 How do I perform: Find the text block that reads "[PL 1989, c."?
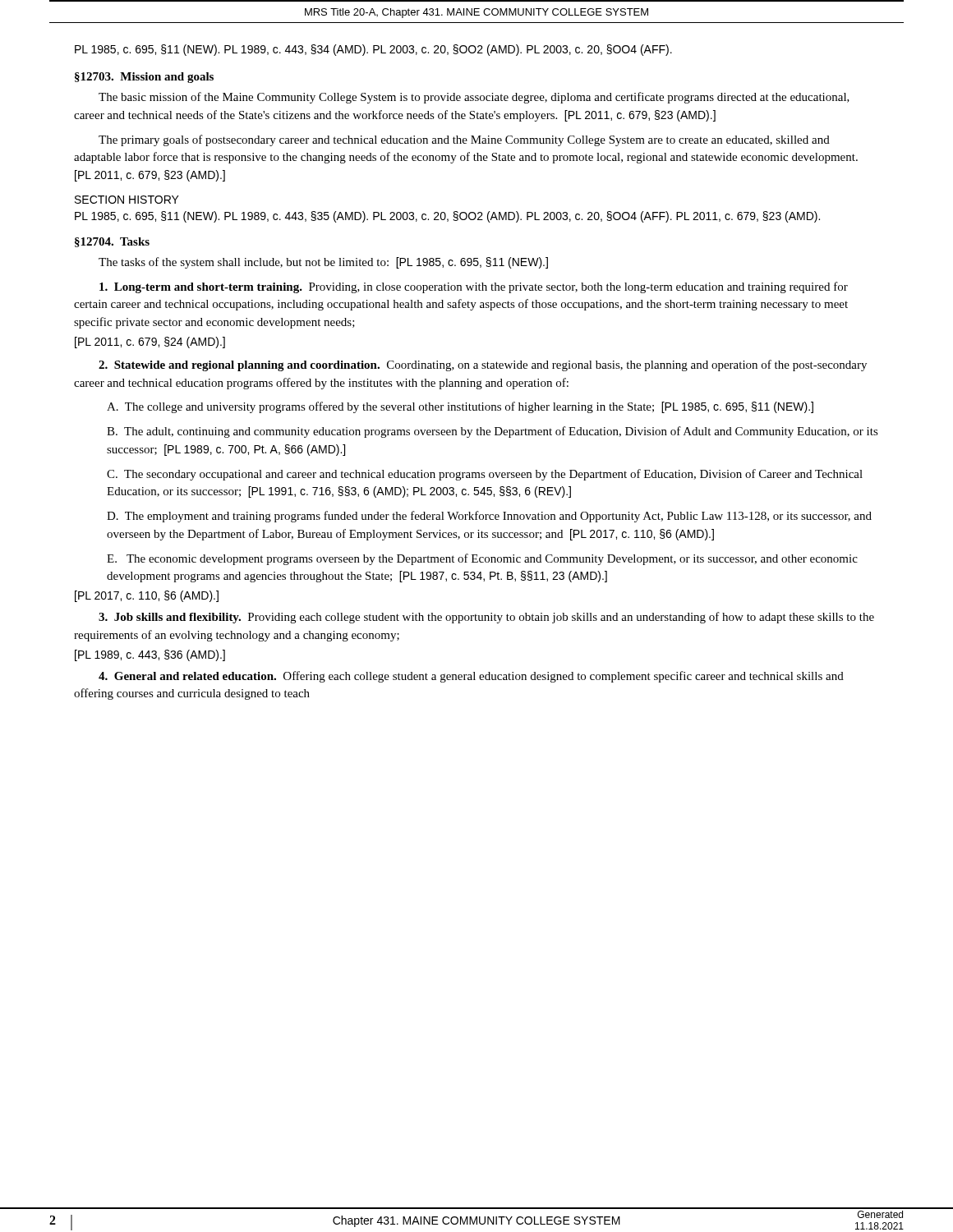coord(150,654)
